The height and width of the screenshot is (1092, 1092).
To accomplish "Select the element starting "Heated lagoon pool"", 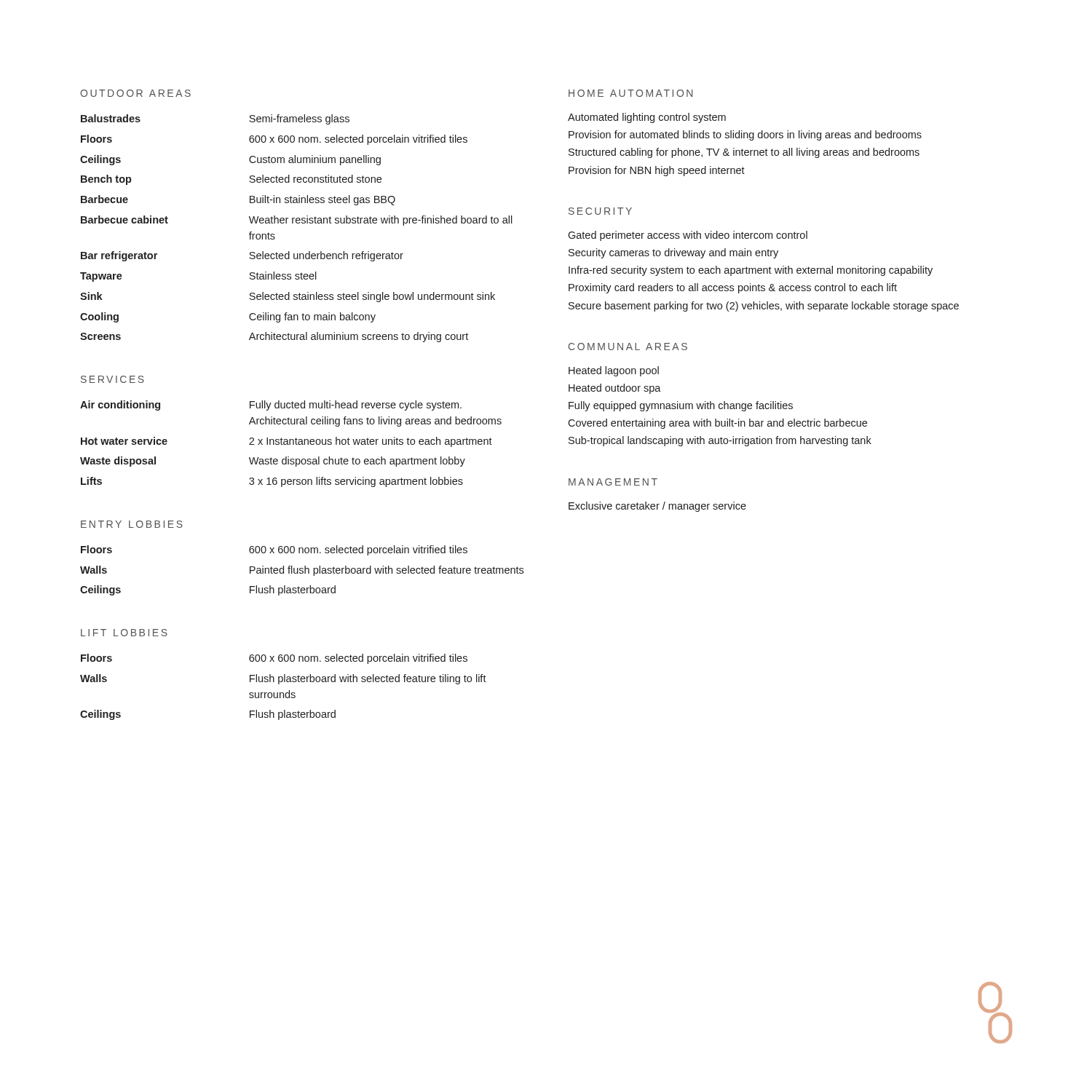I will (x=614, y=370).
